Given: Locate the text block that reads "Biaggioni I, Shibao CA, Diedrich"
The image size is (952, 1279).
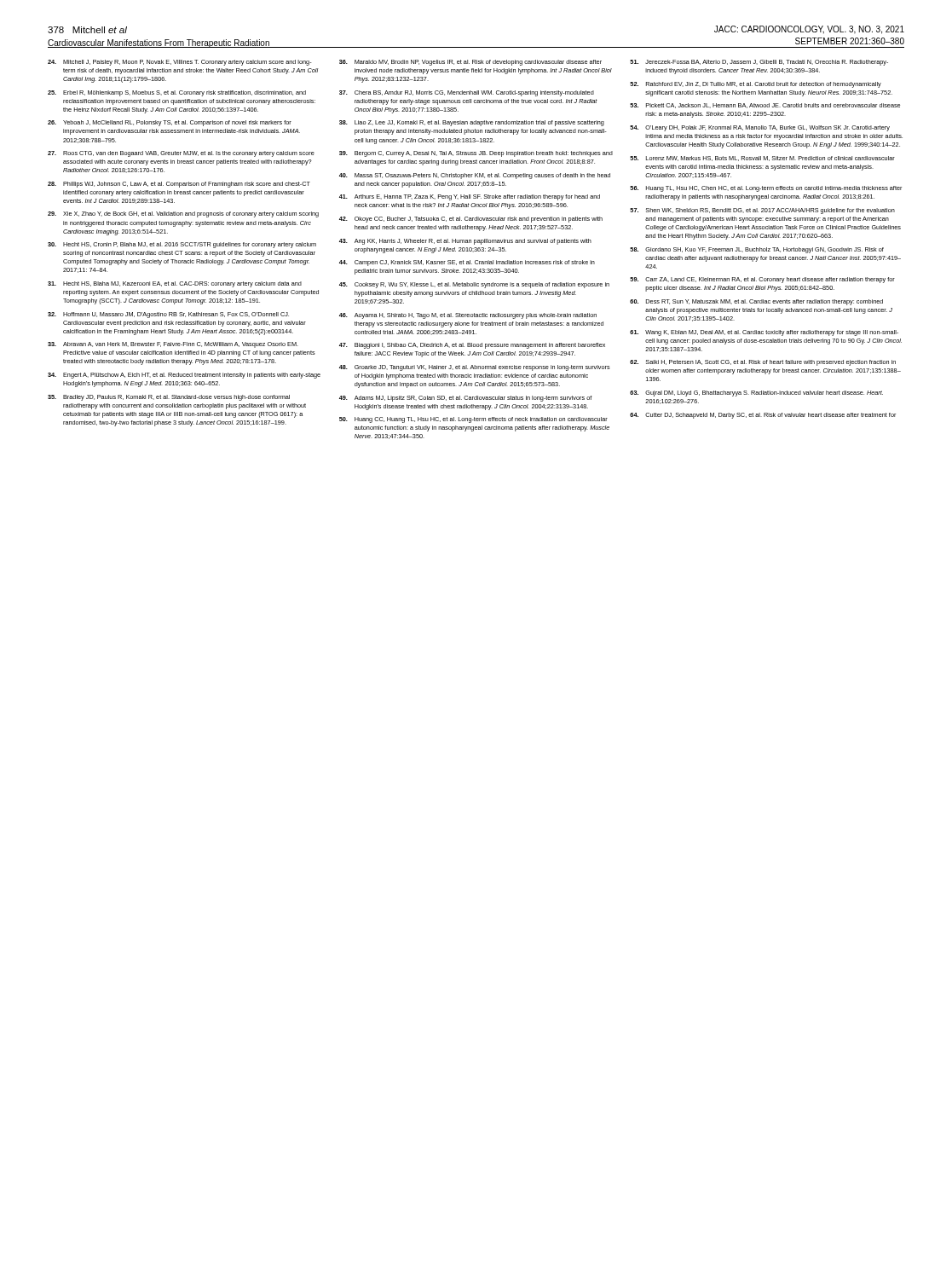Looking at the screenshot, I should (476, 350).
